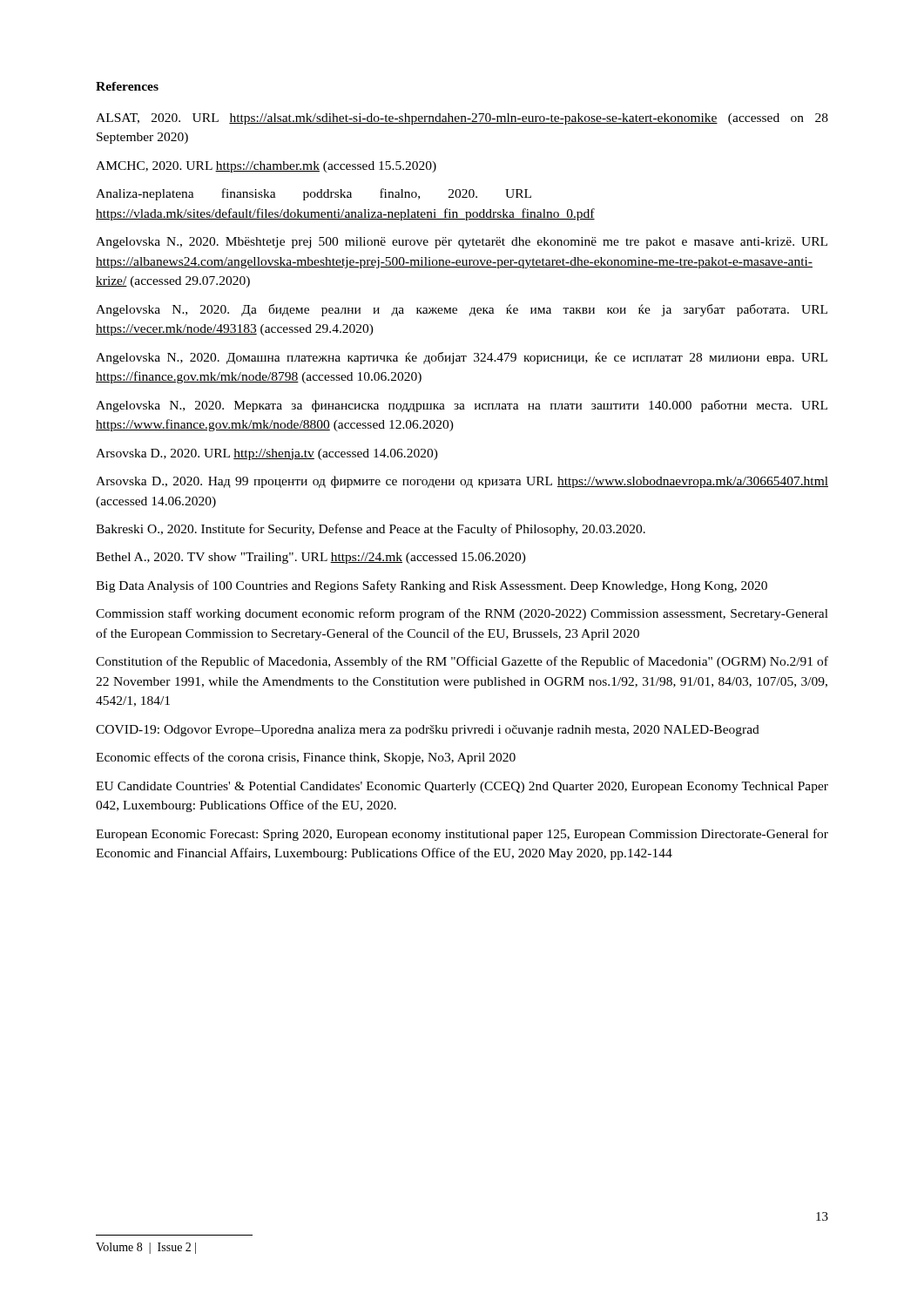Click the passage that begins "Bakreski O., 2020. Institute for Security, Defense and"
Image resolution: width=924 pixels, height=1307 pixels.
[x=371, y=528]
